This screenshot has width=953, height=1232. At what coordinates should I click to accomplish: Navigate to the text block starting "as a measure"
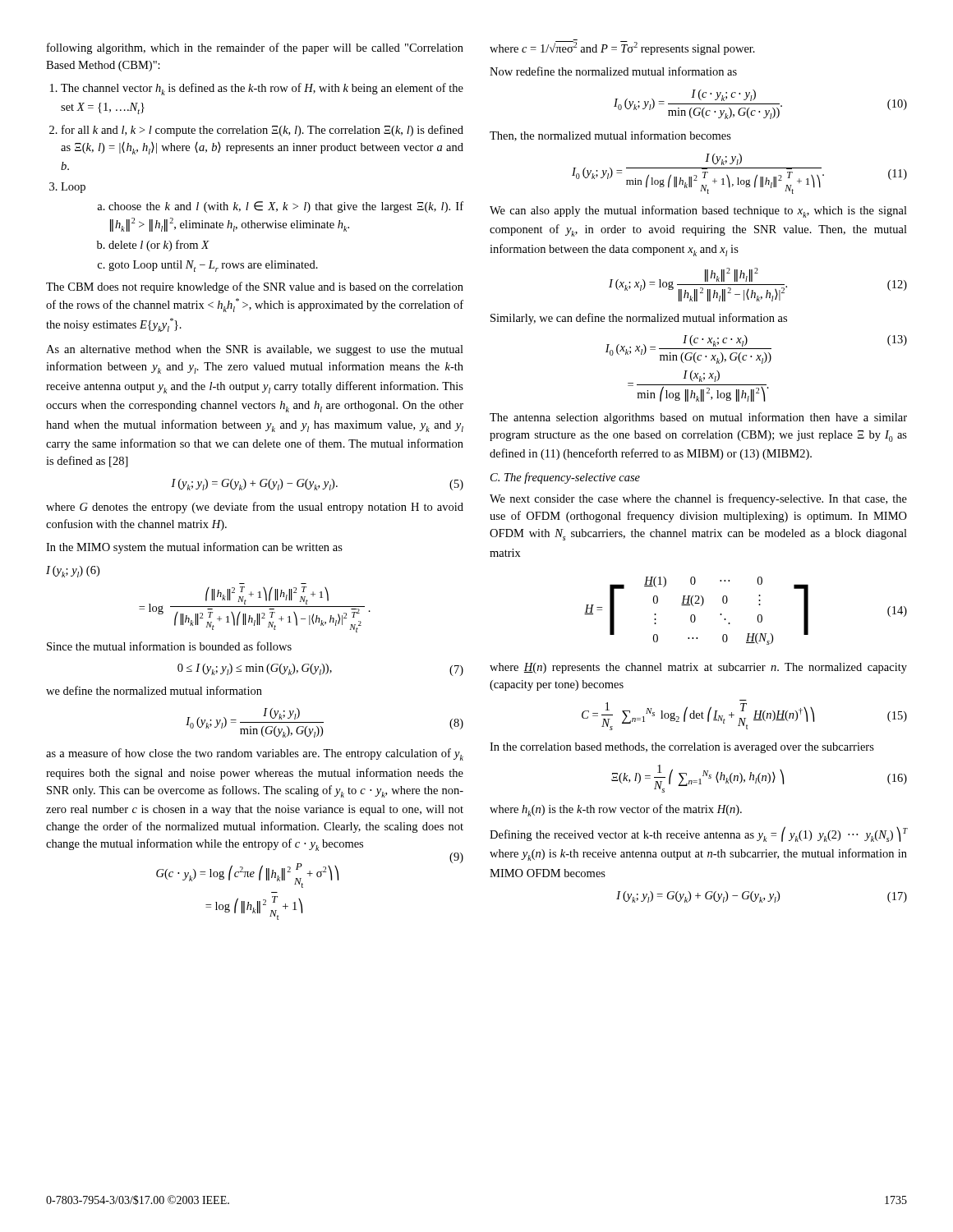coord(255,800)
